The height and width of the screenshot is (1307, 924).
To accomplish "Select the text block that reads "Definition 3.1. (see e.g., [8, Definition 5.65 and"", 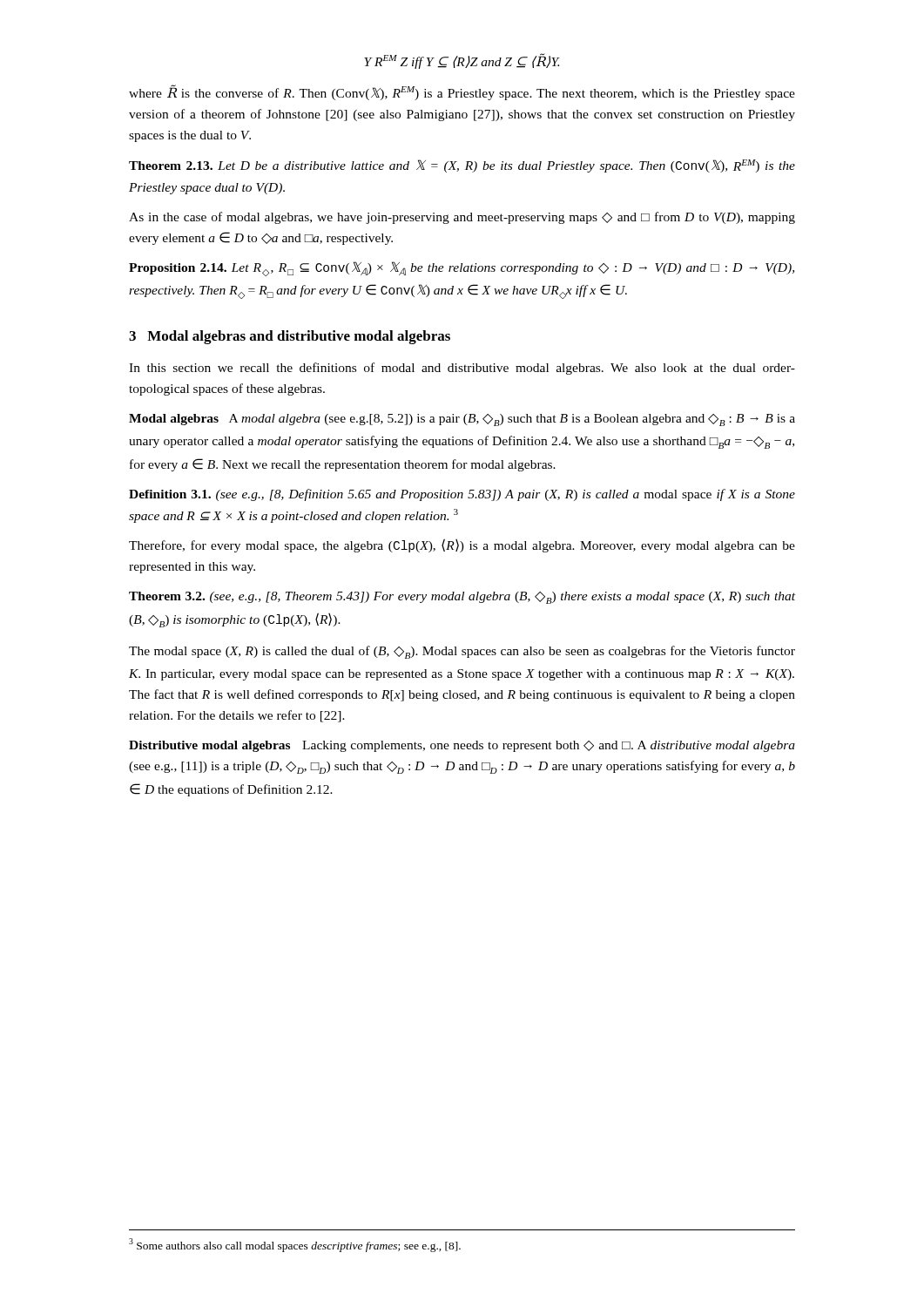I will click(462, 504).
